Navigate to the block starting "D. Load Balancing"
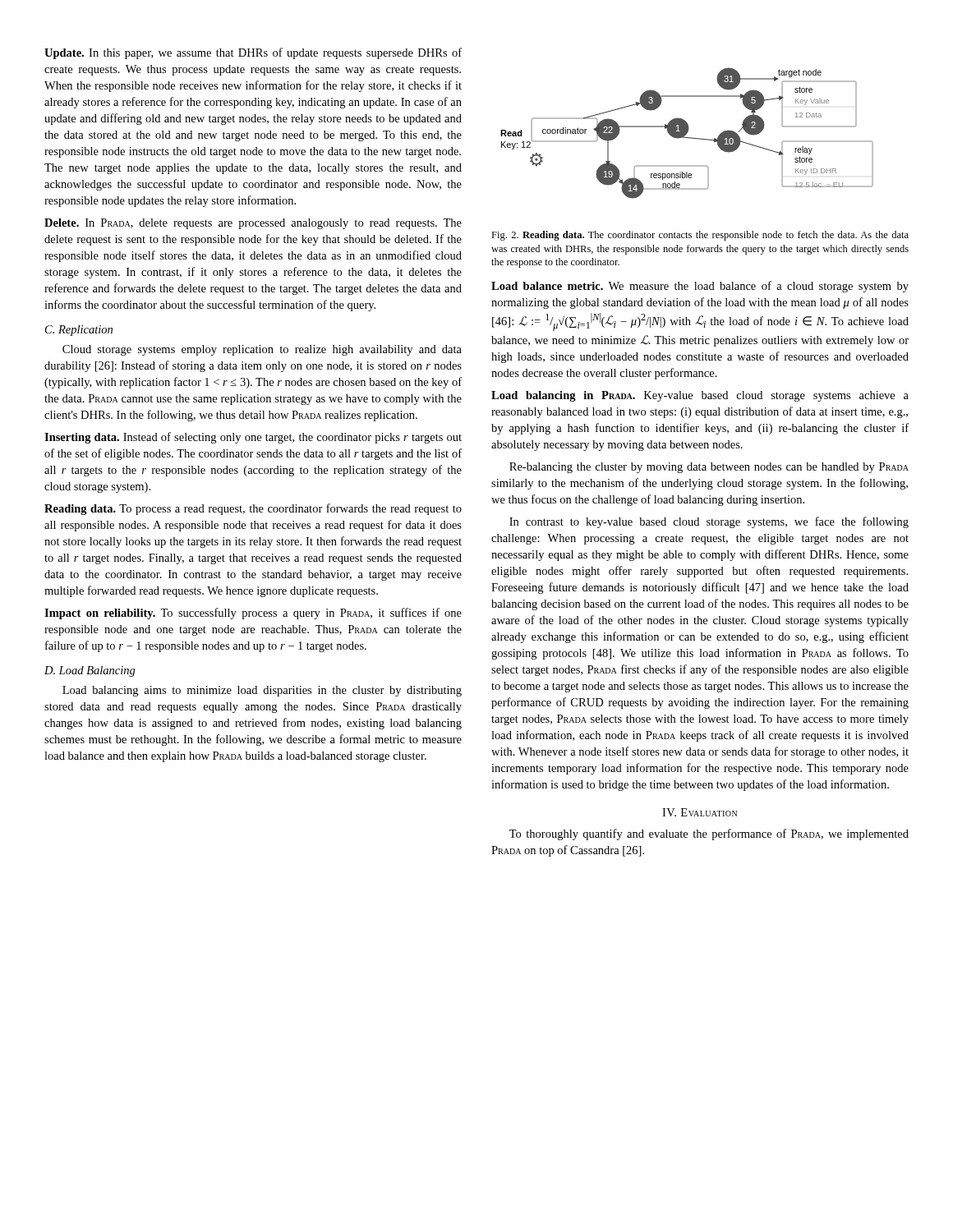The image size is (953, 1232). (90, 671)
